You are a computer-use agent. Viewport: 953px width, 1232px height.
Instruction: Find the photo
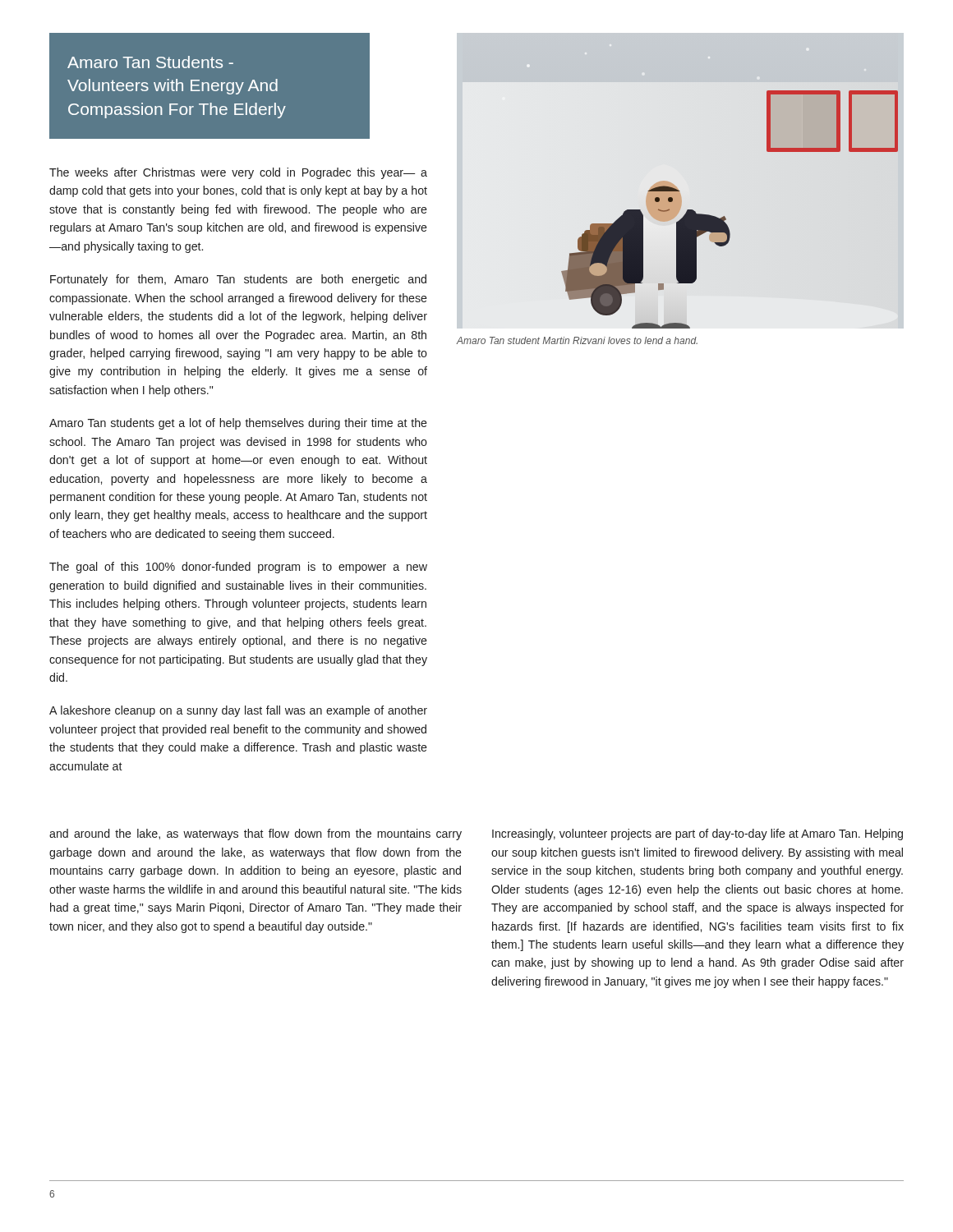[x=680, y=181]
